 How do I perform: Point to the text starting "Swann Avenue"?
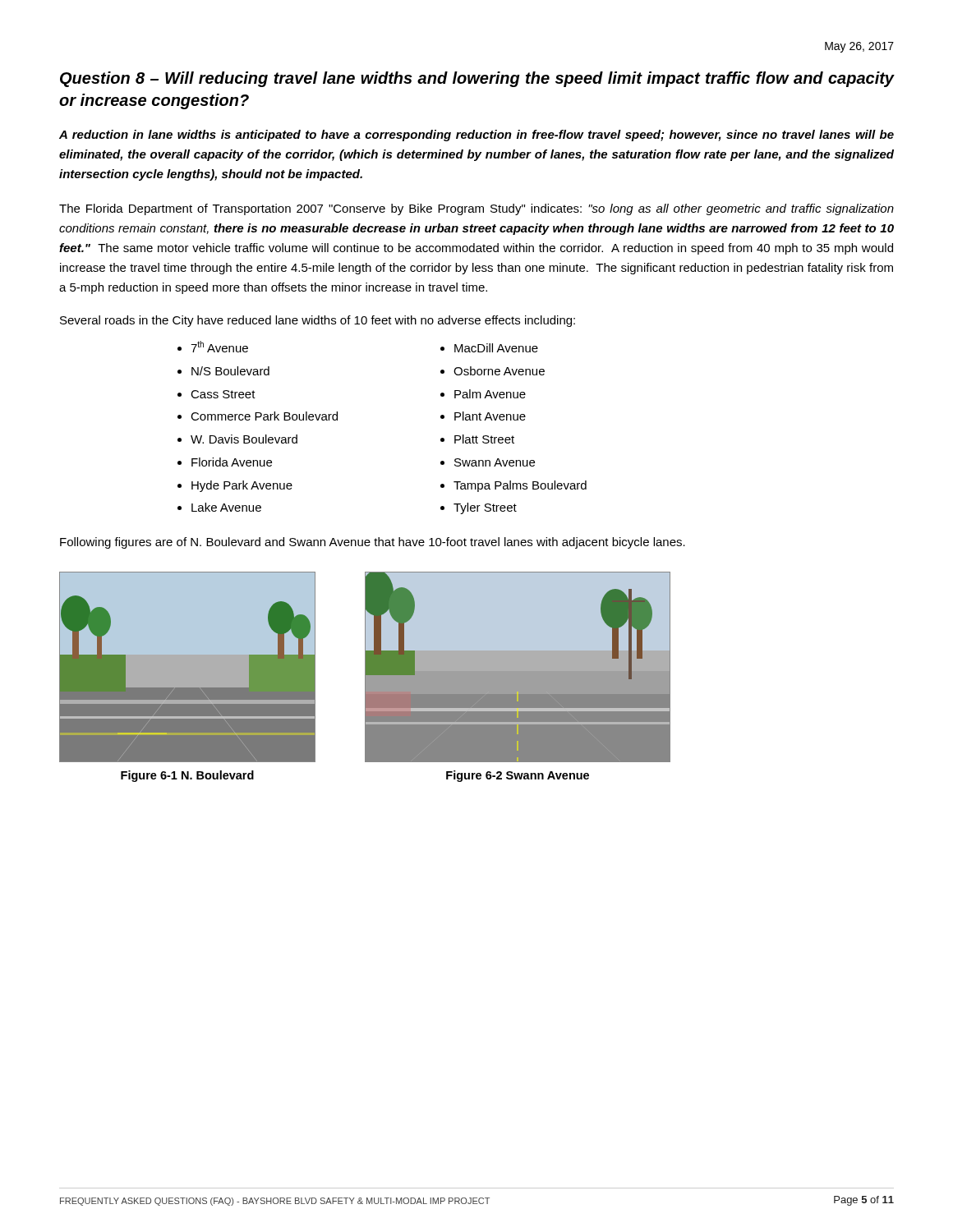(495, 462)
